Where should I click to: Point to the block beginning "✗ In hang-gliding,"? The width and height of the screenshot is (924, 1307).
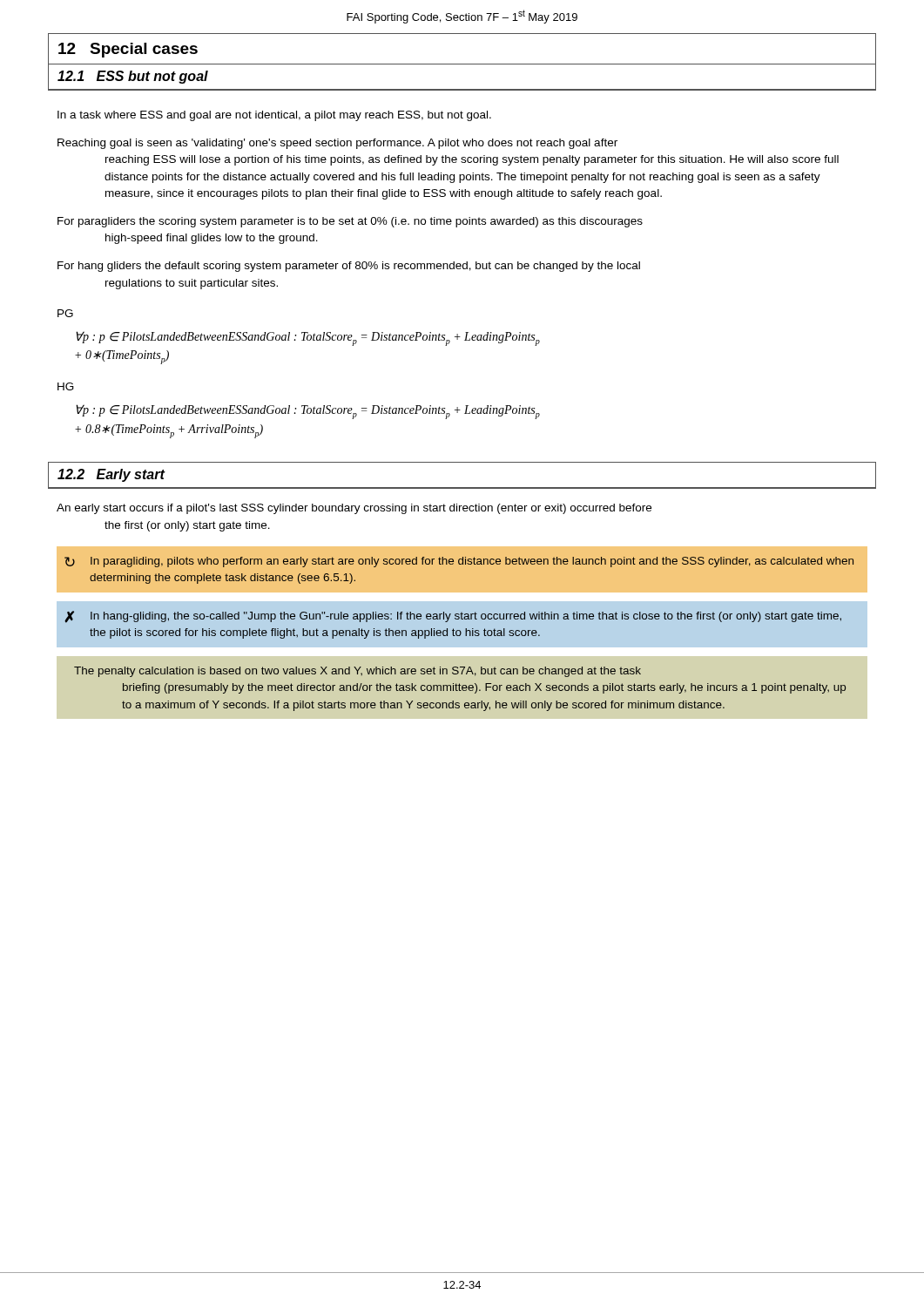pos(453,623)
